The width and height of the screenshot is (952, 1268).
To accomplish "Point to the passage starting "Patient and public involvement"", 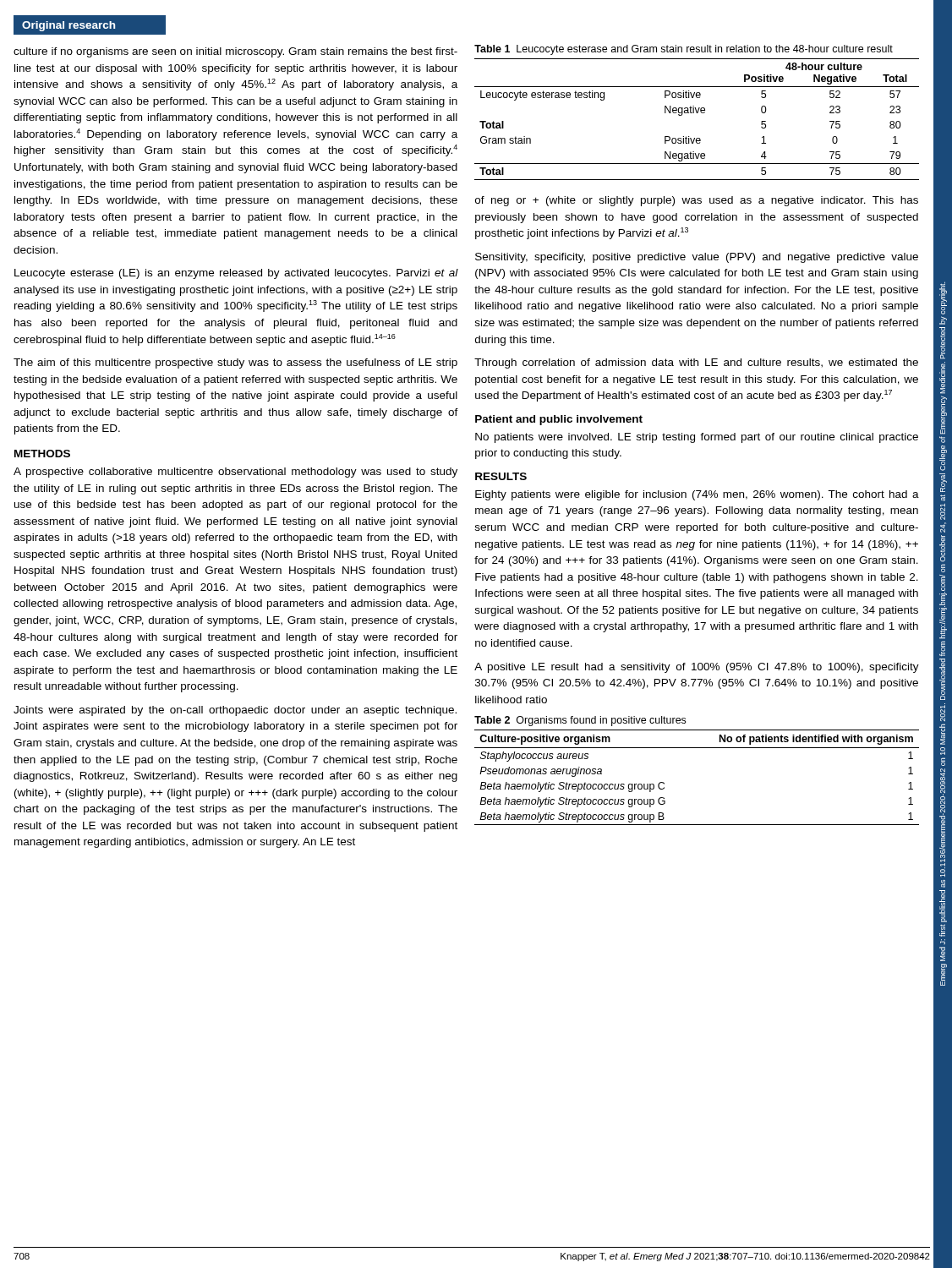I will point(559,419).
